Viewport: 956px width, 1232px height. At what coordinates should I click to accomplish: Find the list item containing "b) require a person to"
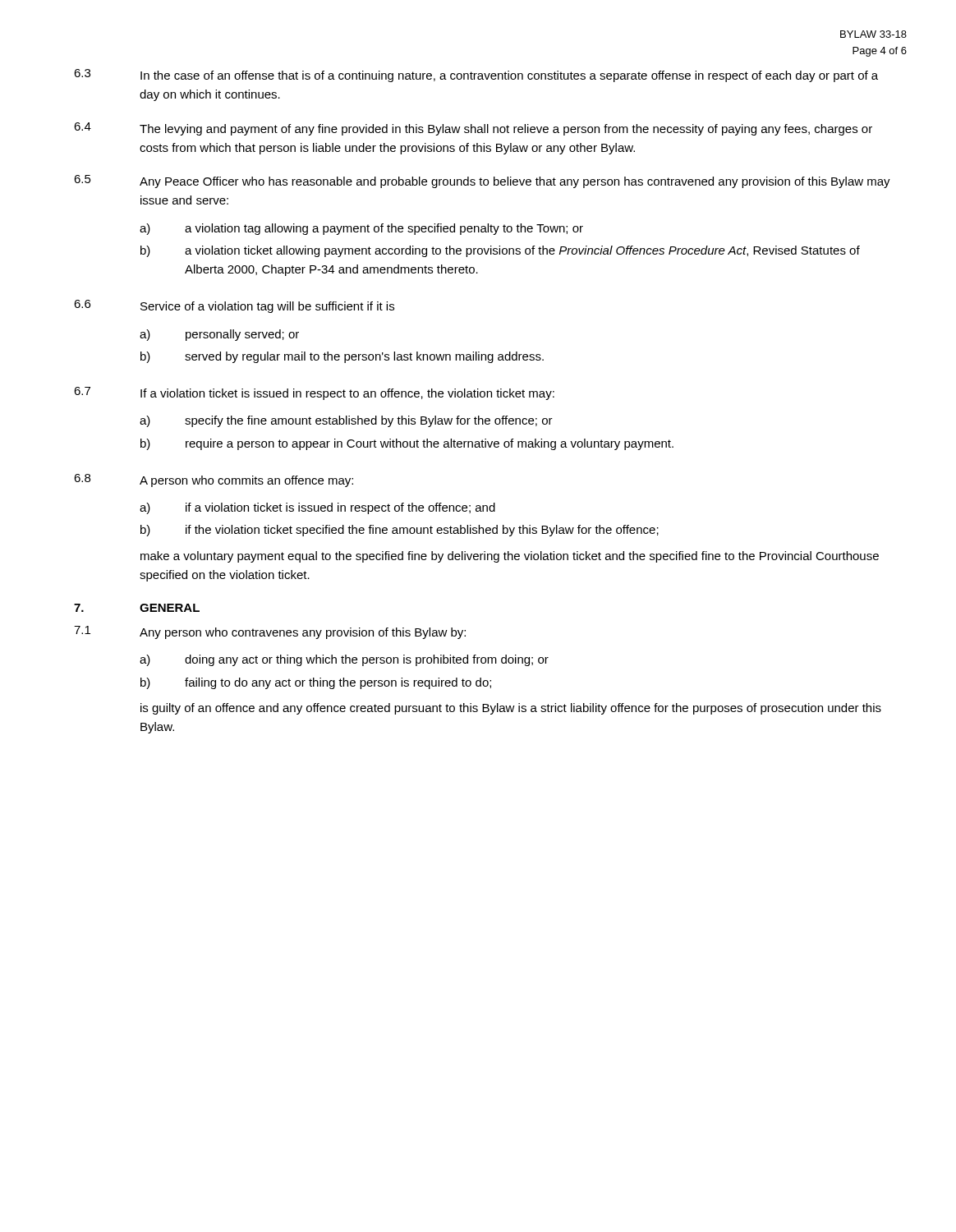[x=519, y=443]
